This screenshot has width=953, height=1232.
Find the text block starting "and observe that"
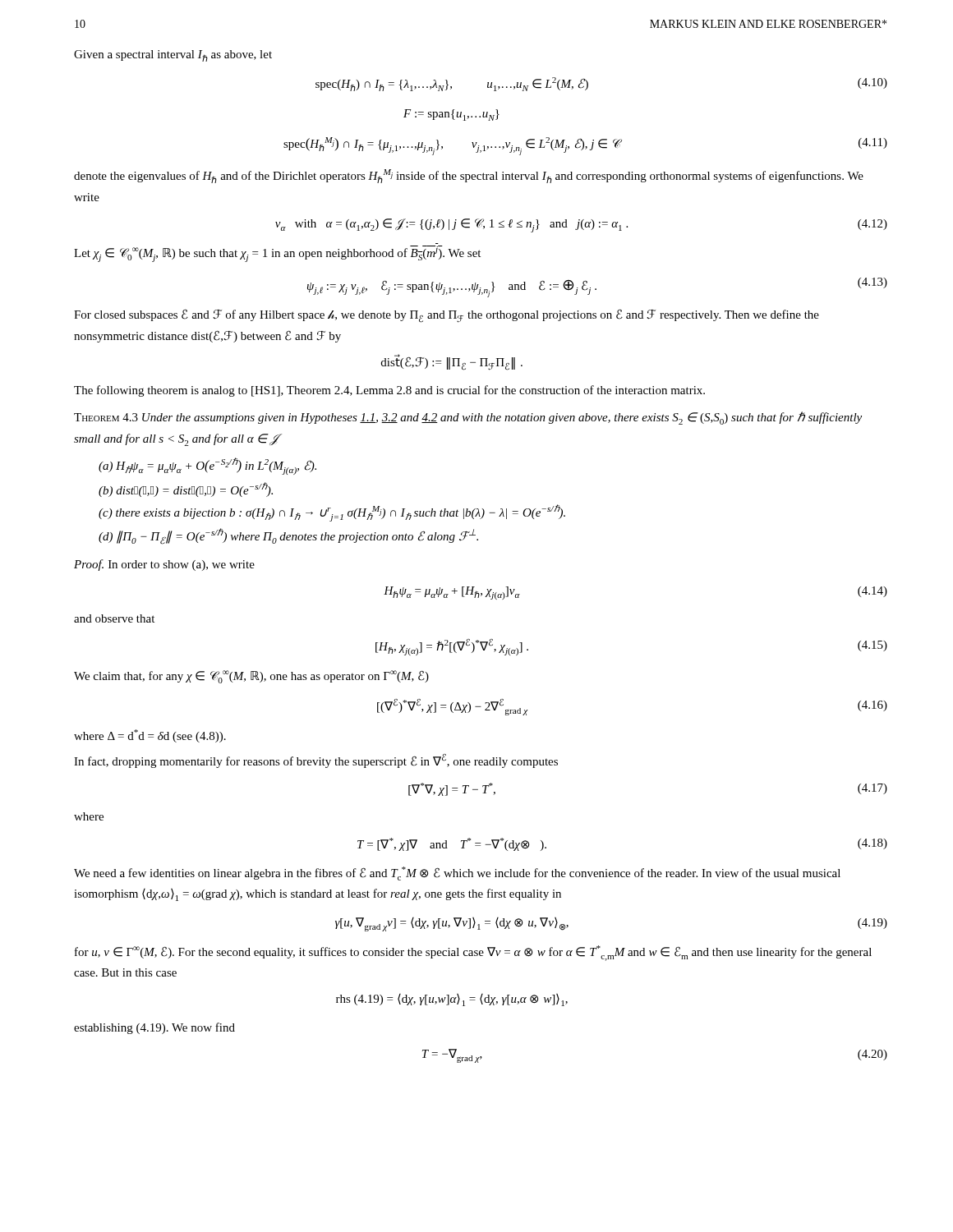(114, 618)
